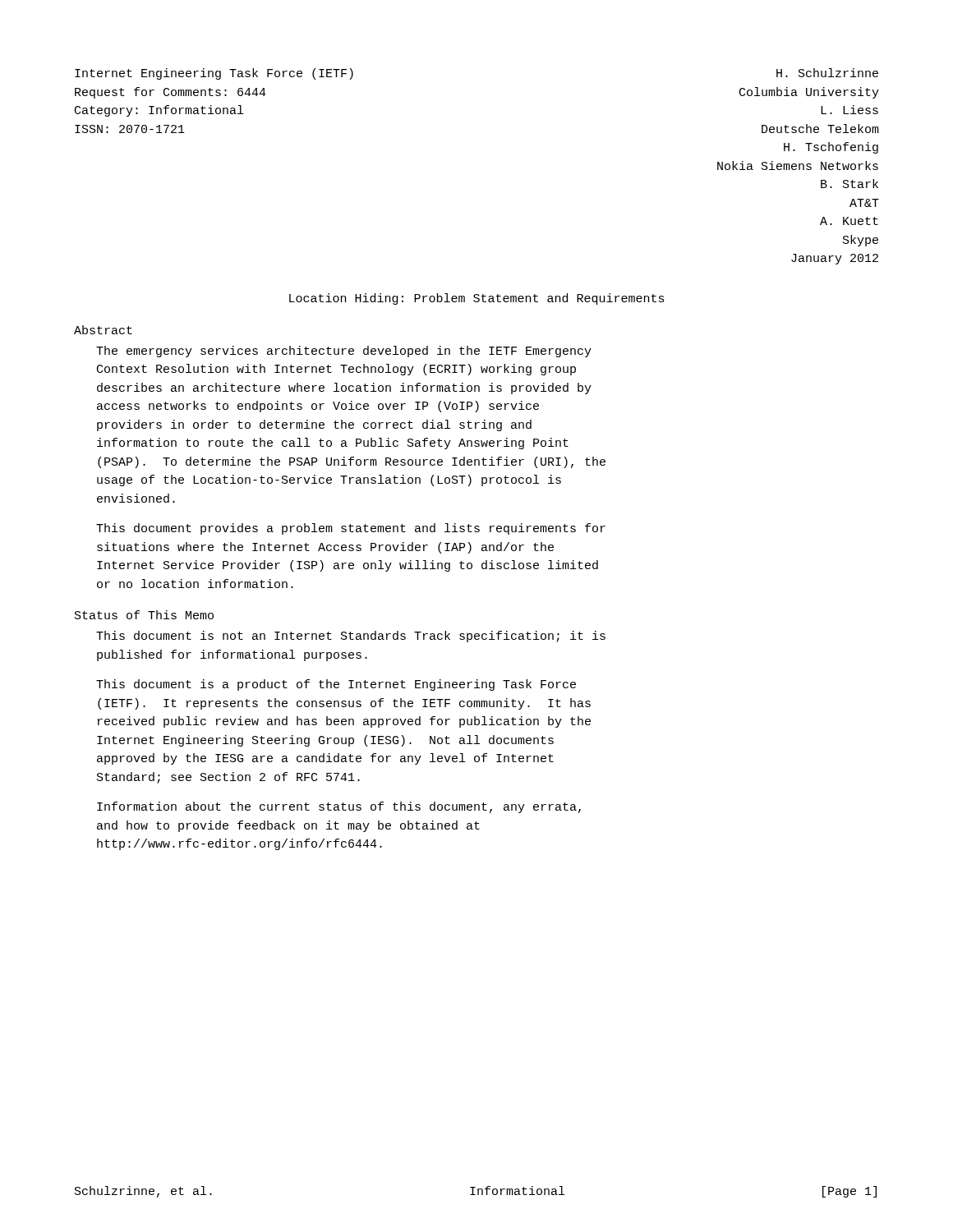
Task: Find the text starting "This document is a product of the Internet"
Action: pos(333,732)
